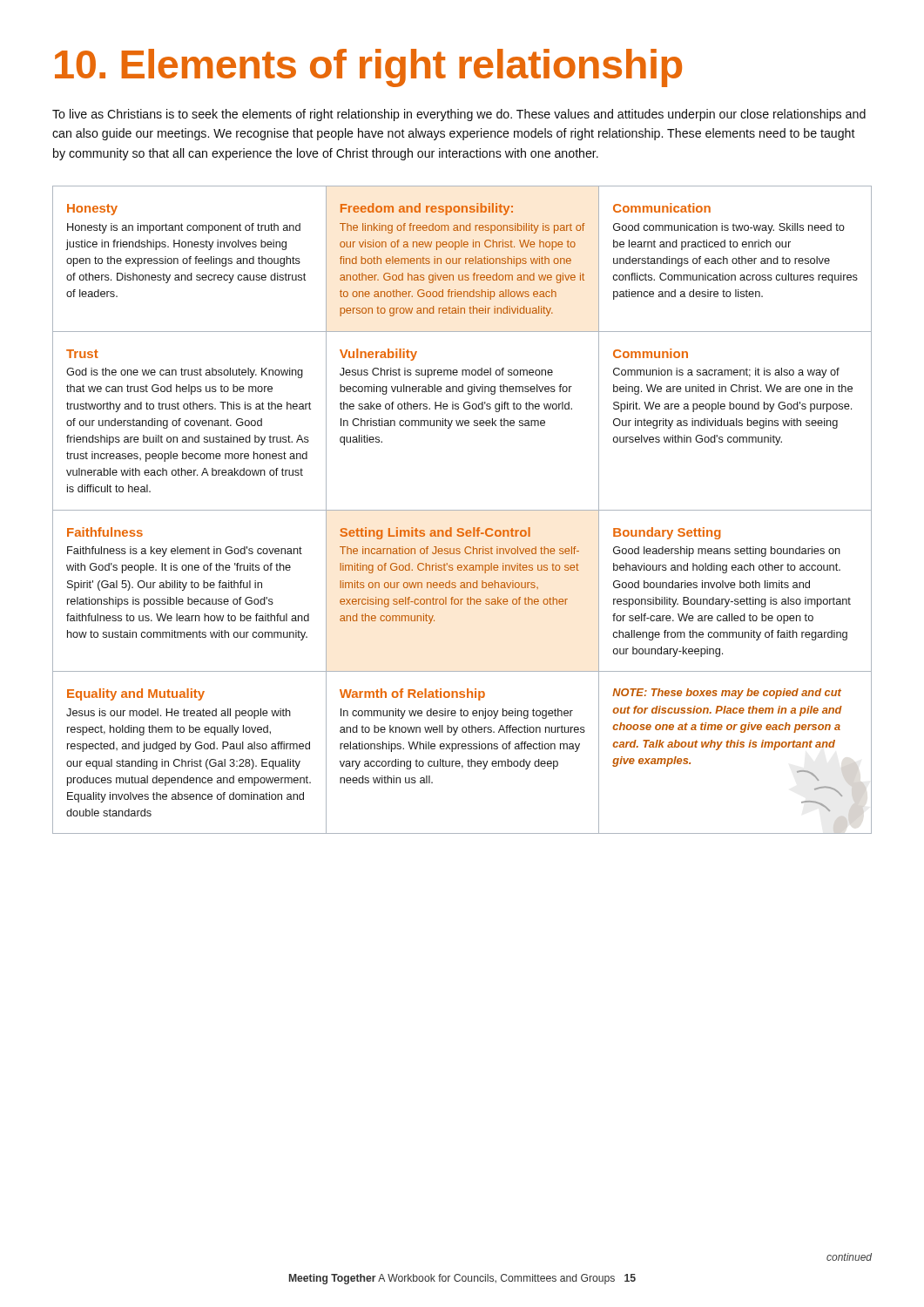Navigate to the text block starting "Equality and Mutuality Jesus"

pos(189,753)
